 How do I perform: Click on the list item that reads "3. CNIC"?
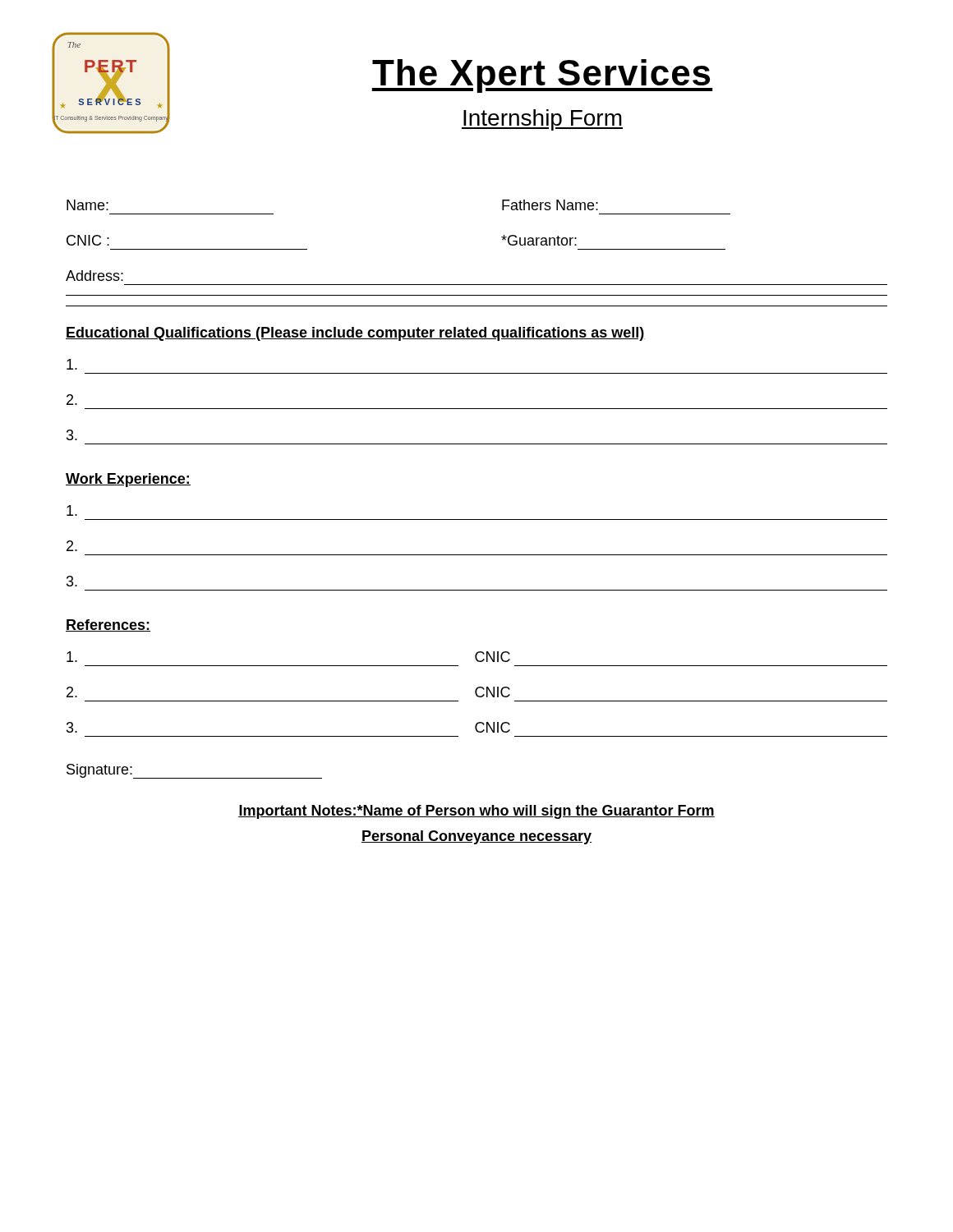pyautogui.click(x=476, y=727)
